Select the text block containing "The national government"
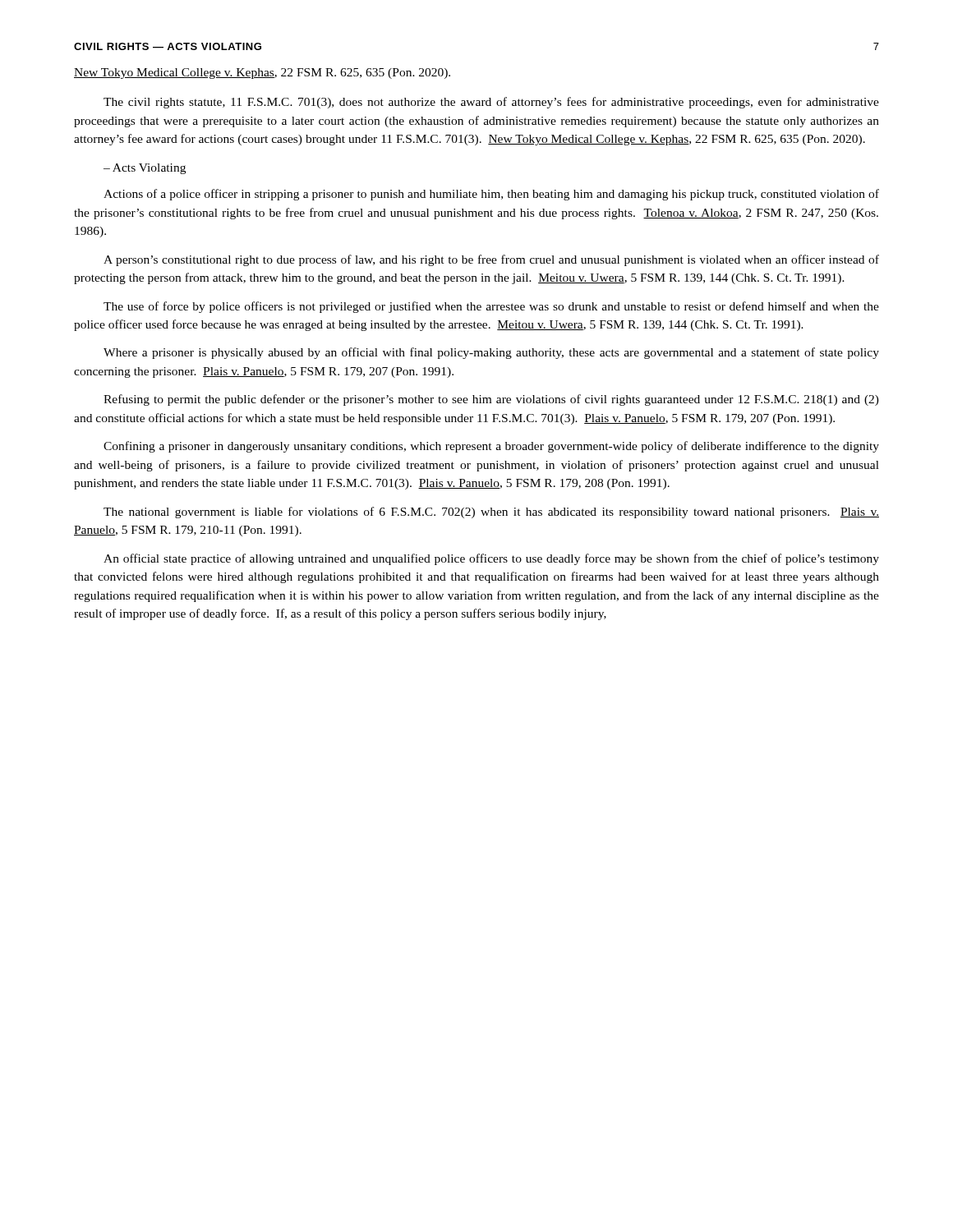The height and width of the screenshot is (1232, 953). pos(476,520)
